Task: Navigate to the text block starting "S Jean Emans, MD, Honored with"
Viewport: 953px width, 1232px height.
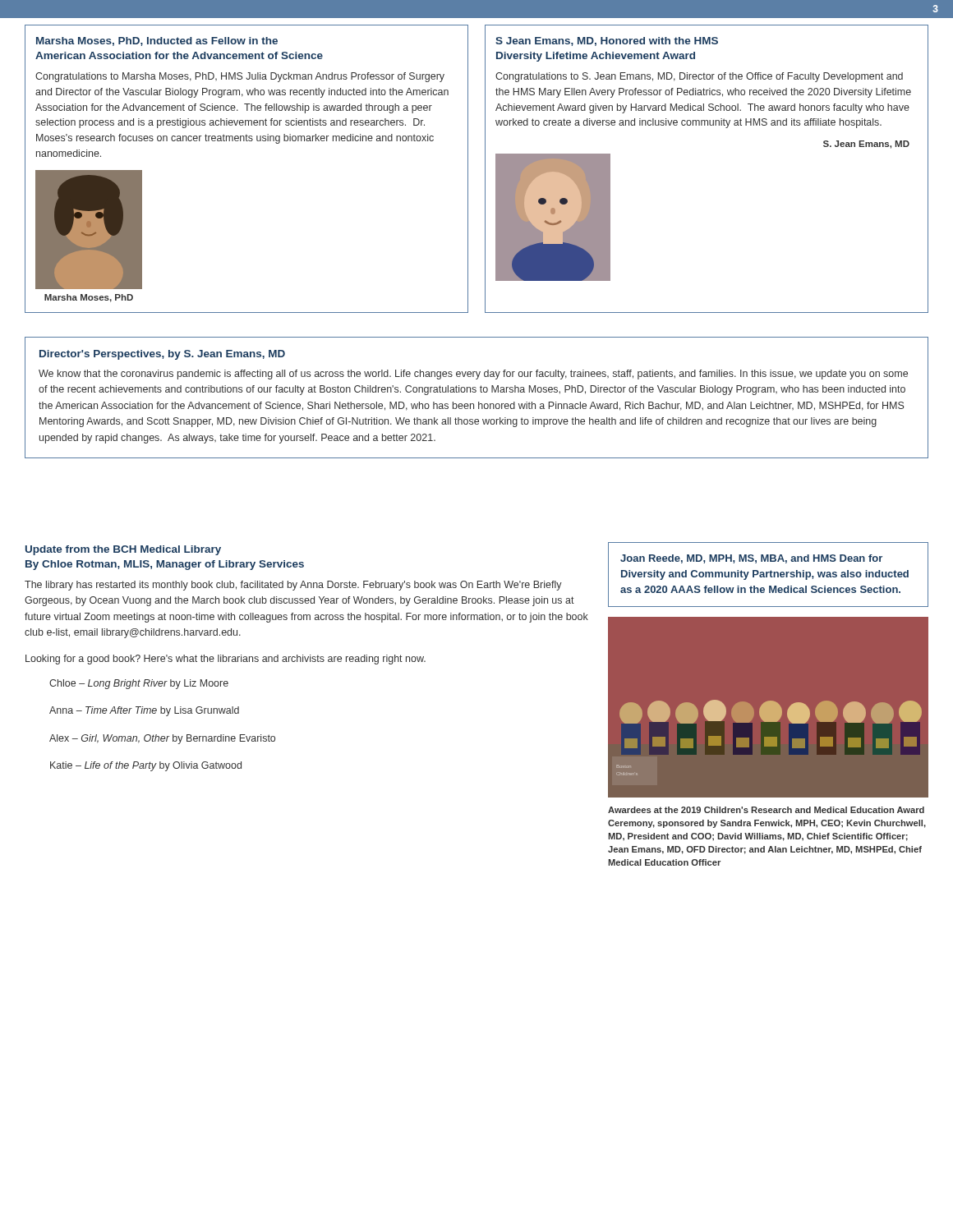Action: [x=607, y=48]
